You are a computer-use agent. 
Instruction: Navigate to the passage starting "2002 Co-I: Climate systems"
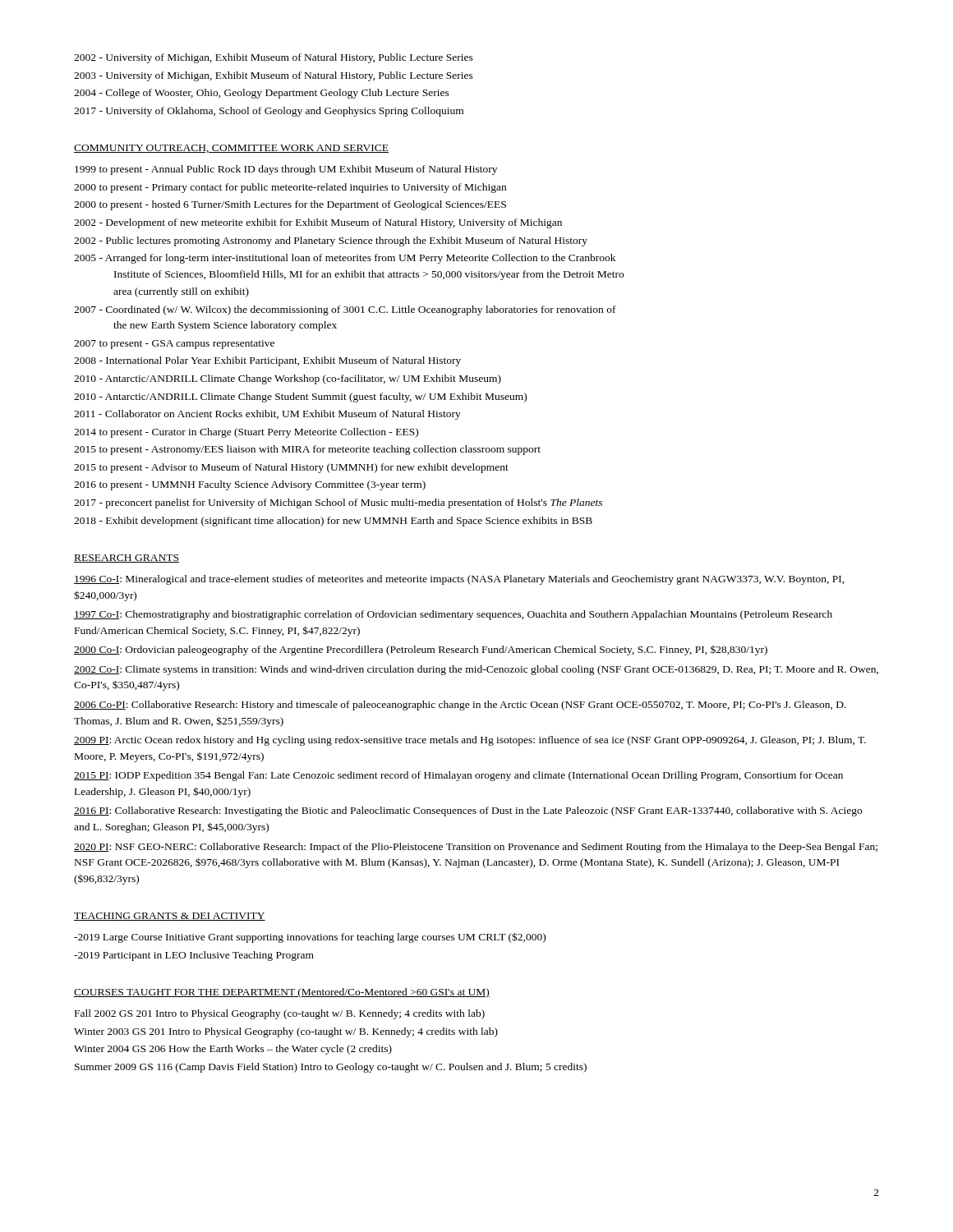pyautogui.click(x=476, y=677)
